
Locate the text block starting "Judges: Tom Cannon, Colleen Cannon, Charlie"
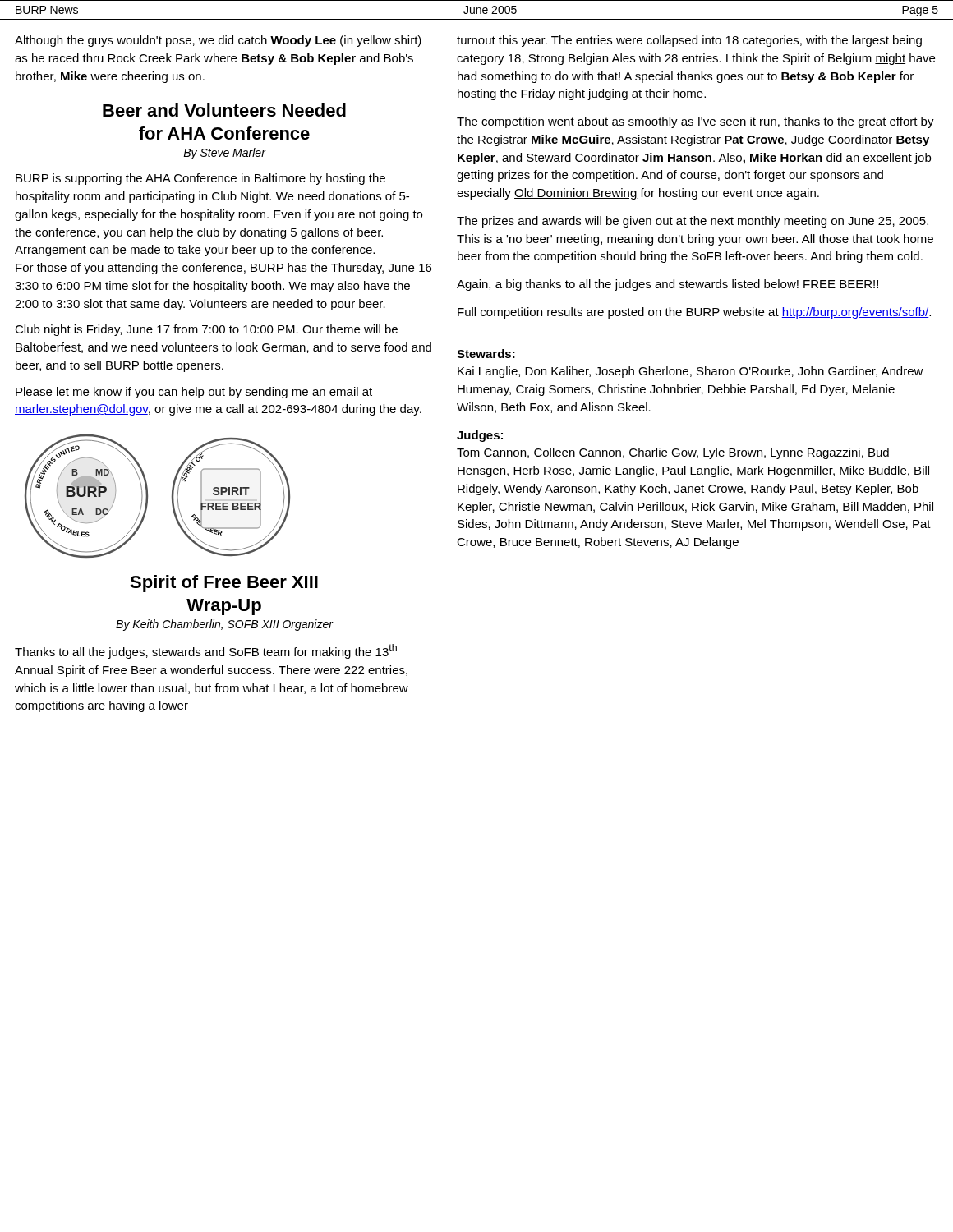pyautogui.click(x=698, y=488)
